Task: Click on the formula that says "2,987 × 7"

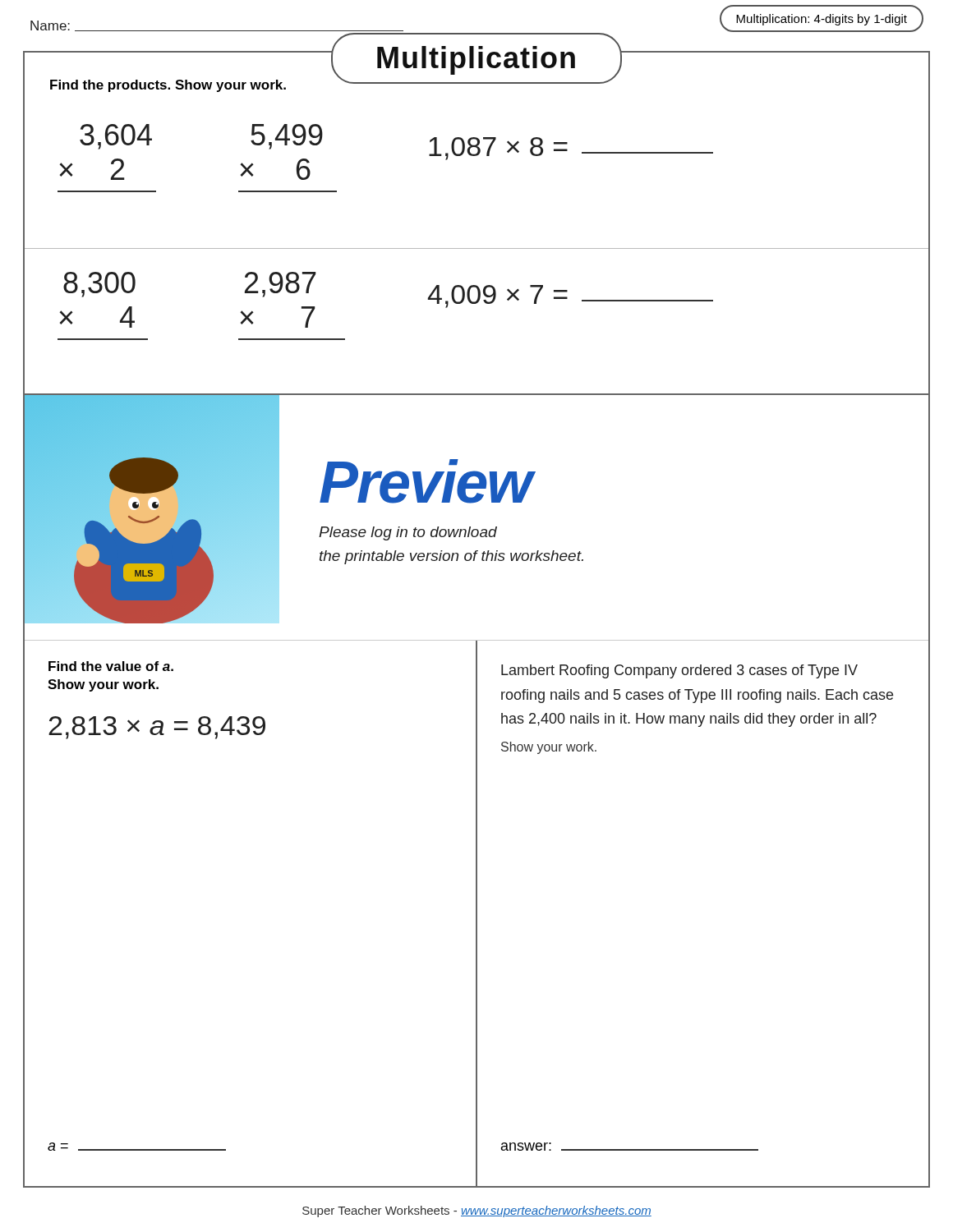Action: pyautogui.click(x=292, y=303)
